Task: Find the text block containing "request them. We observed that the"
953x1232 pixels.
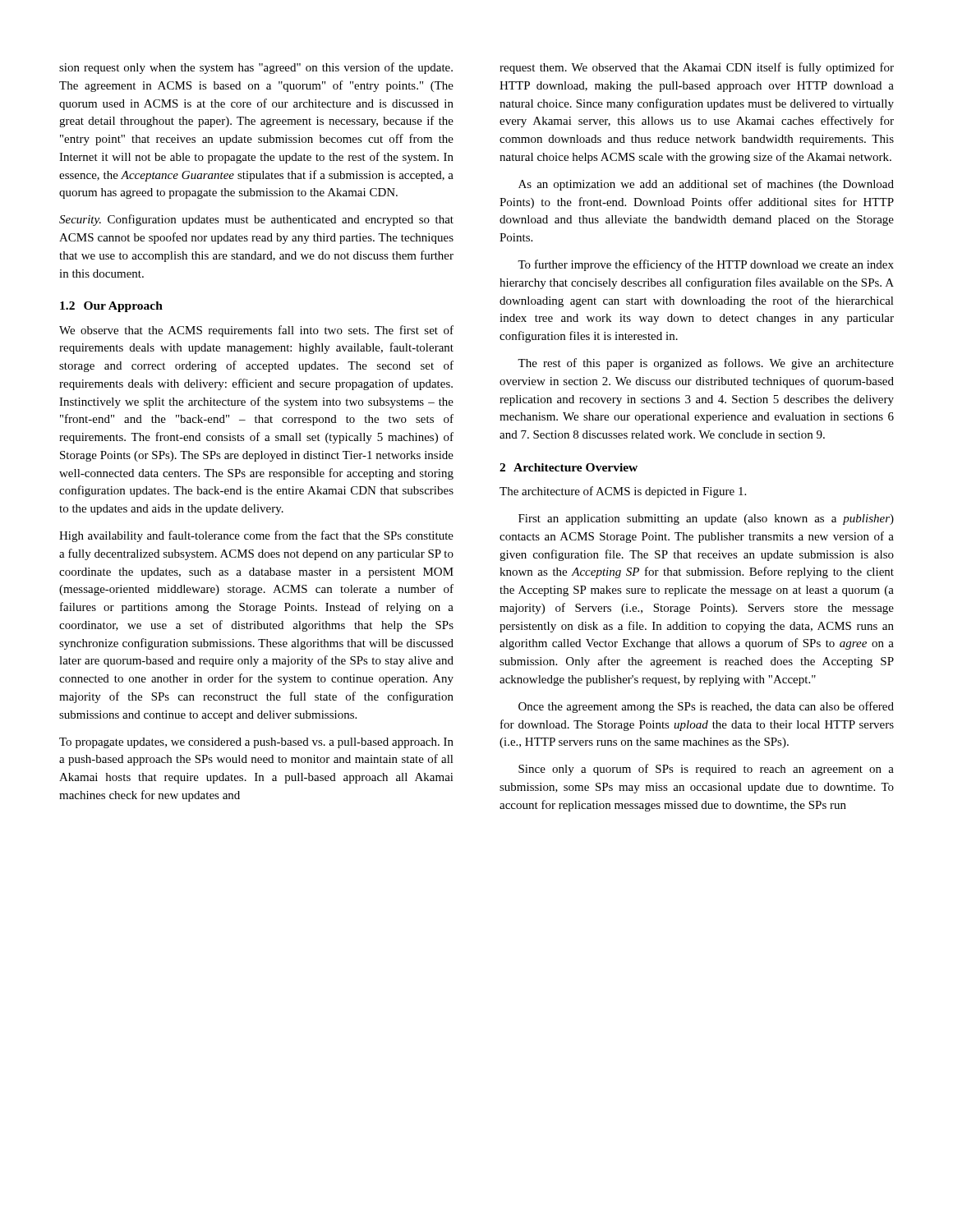Action: pyautogui.click(x=697, y=113)
